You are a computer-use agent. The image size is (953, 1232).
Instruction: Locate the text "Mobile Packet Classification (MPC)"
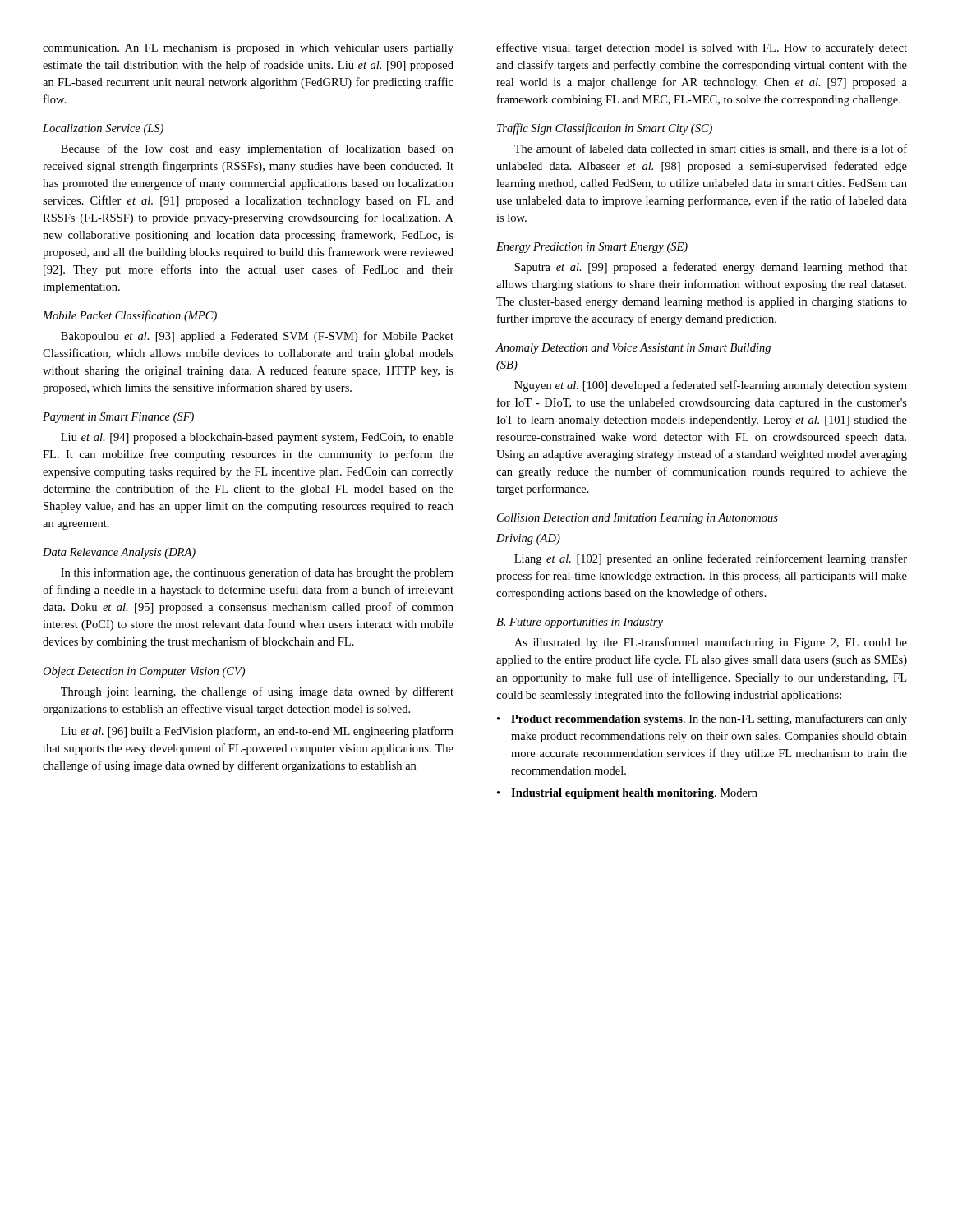130,316
